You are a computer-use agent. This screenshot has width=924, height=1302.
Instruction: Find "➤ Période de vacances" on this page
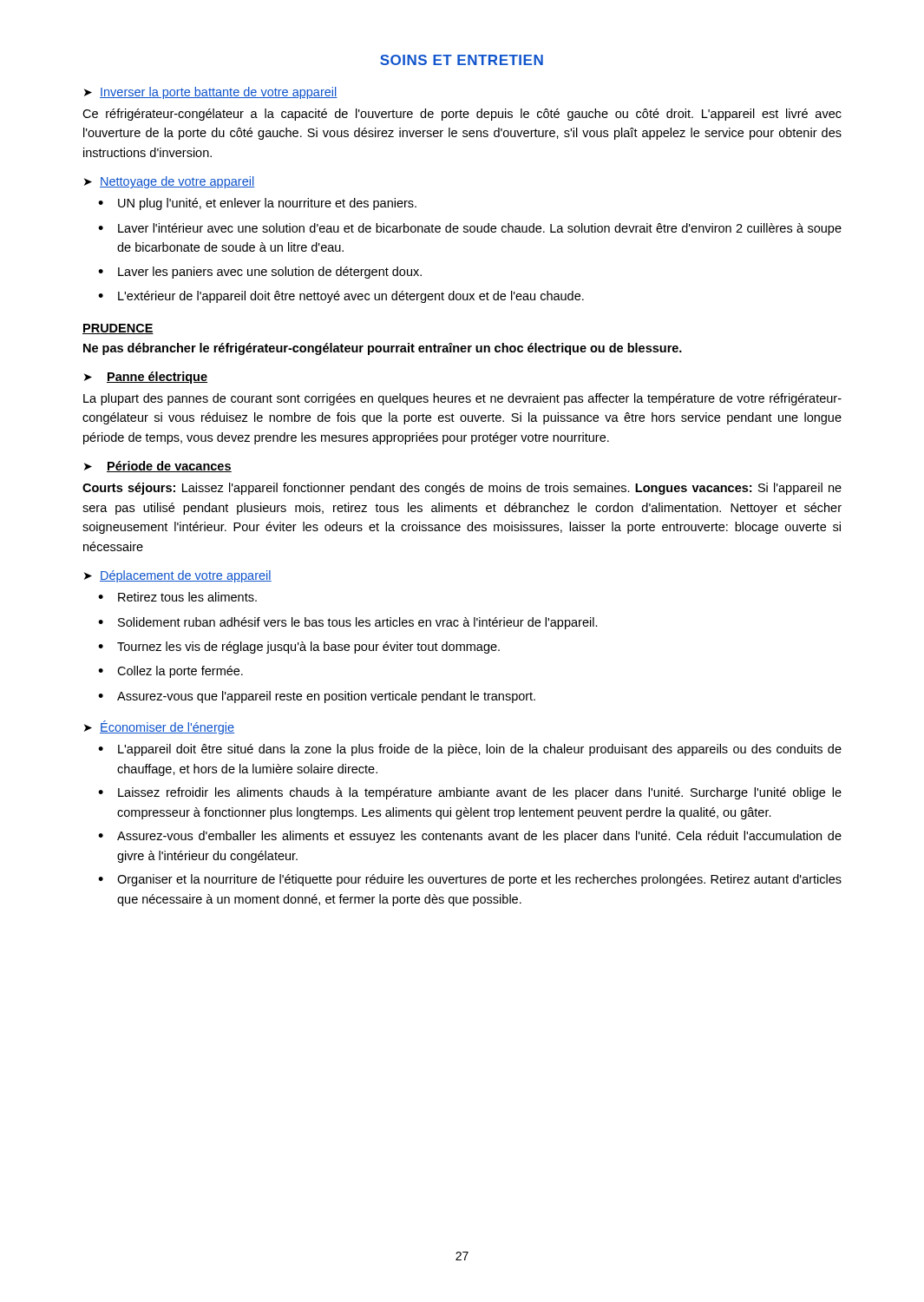coord(157,466)
